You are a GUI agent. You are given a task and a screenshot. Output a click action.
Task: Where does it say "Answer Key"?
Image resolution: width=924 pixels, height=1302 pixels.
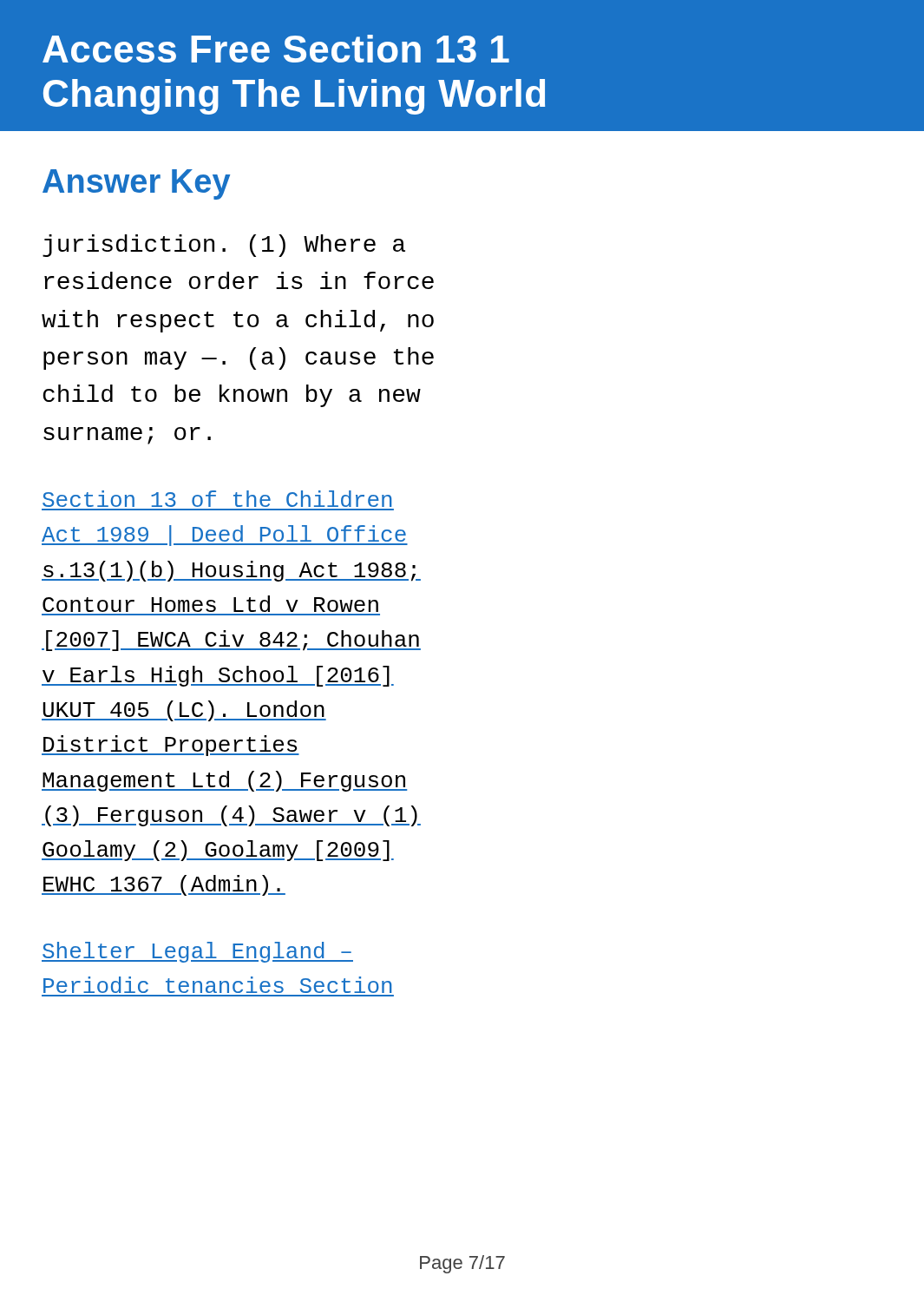[136, 182]
